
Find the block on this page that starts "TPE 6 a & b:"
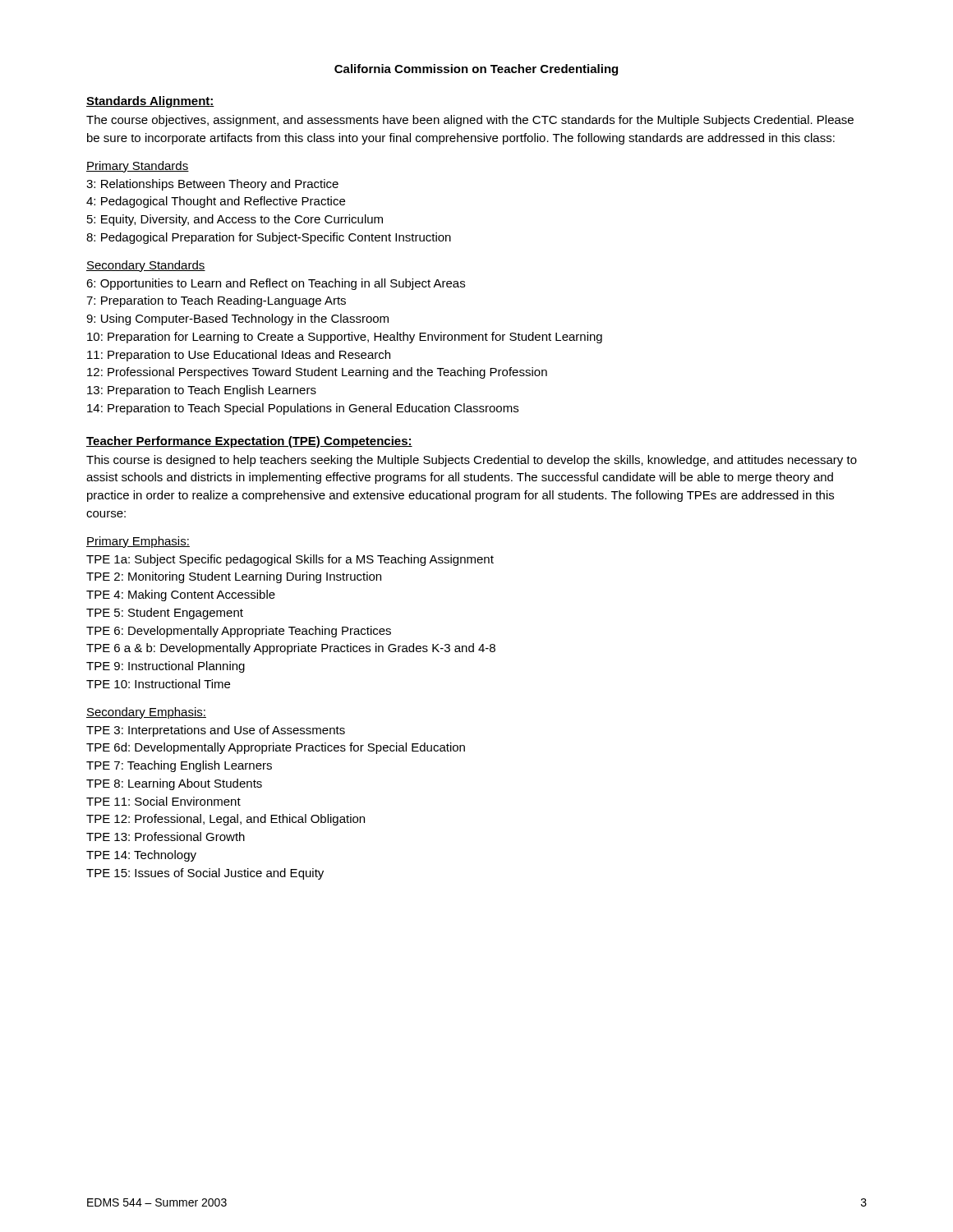(x=291, y=648)
